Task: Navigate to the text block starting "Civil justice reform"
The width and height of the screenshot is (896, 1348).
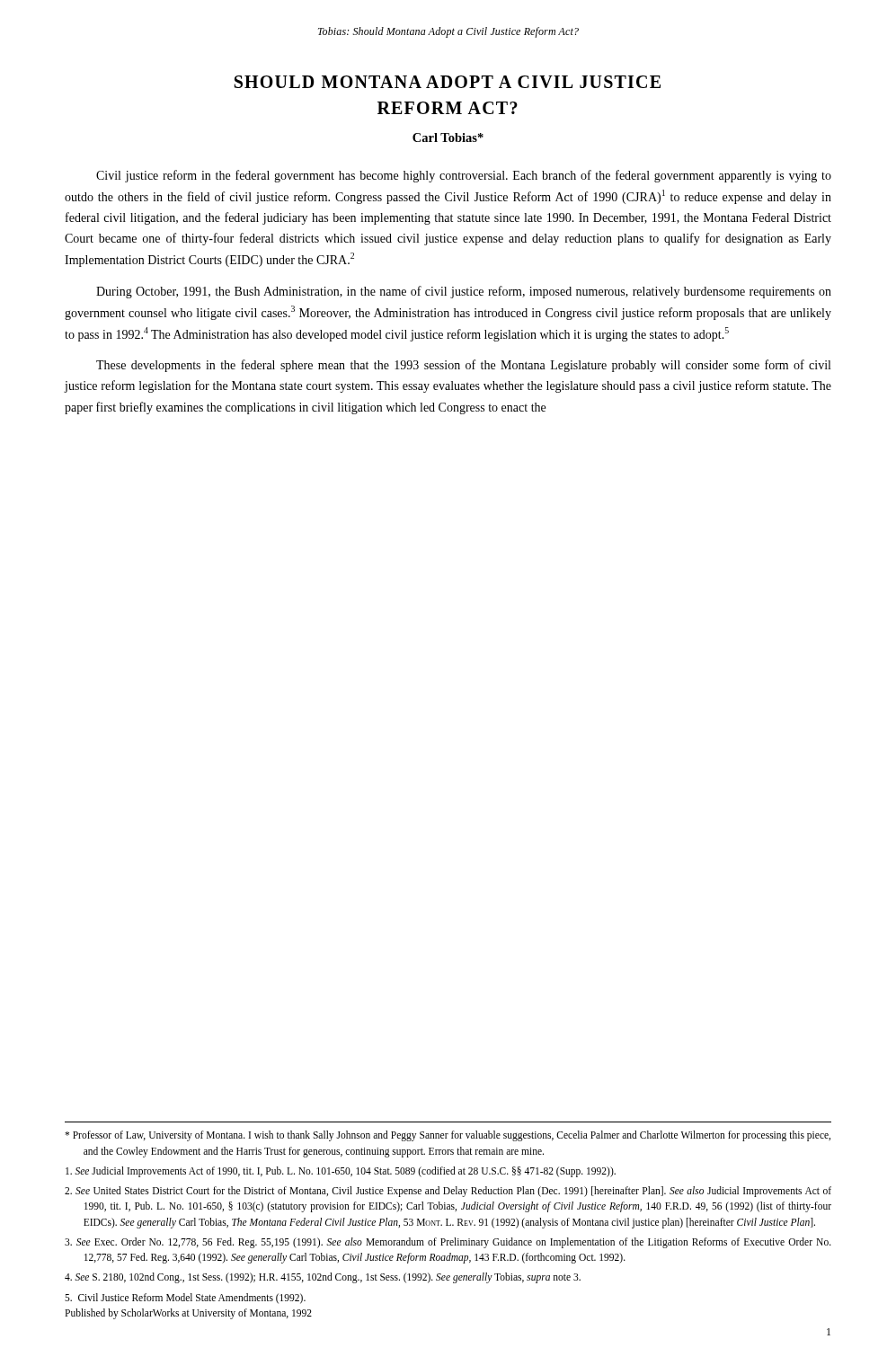Action: pos(448,218)
